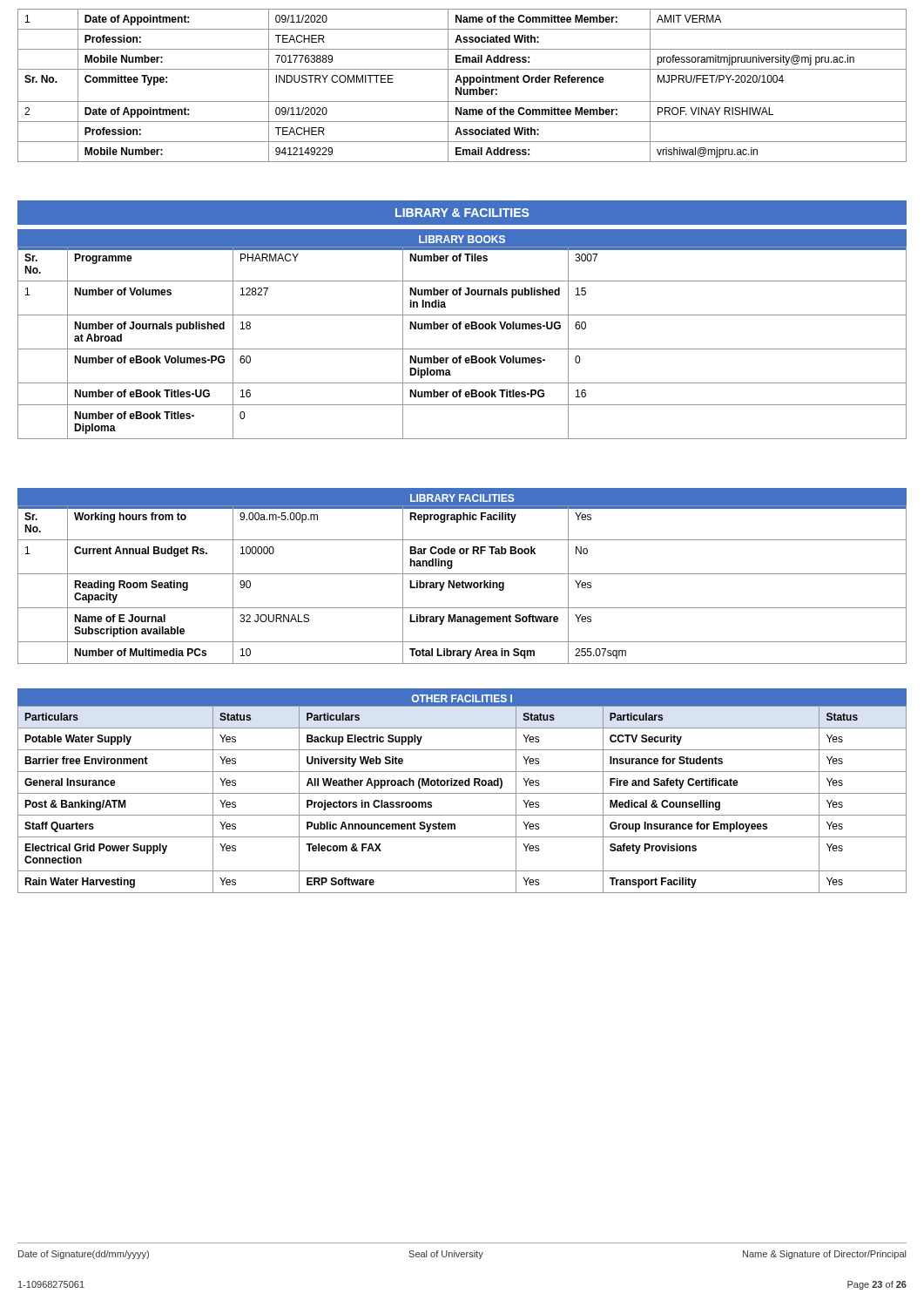This screenshot has width=924, height=1307.
Task: Find "LIBRARY BOOKS" on this page
Action: click(462, 240)
